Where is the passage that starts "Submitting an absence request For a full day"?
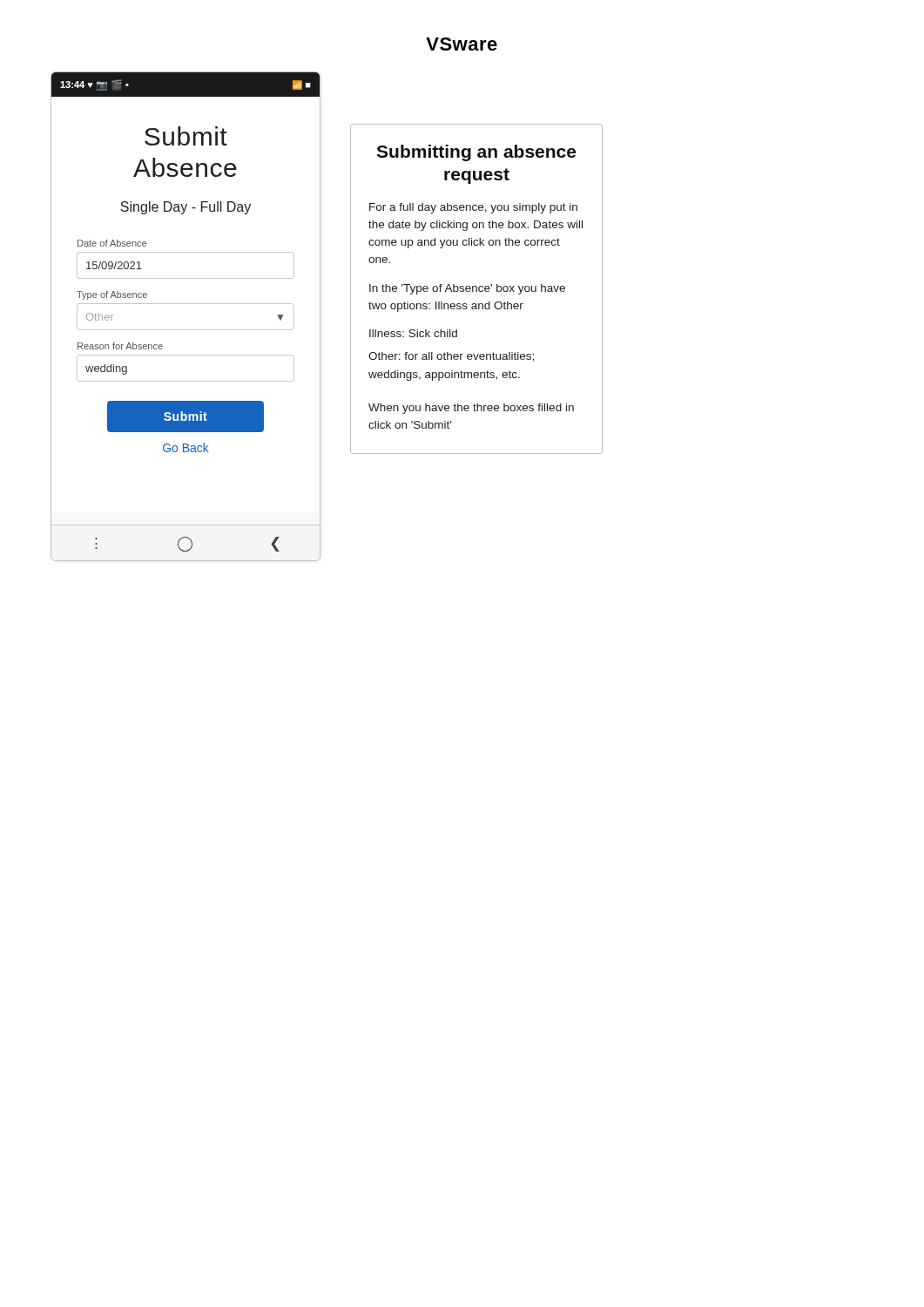Viewport: 924px width, 1307px height. pyautogui.click(x=476, y=287)
